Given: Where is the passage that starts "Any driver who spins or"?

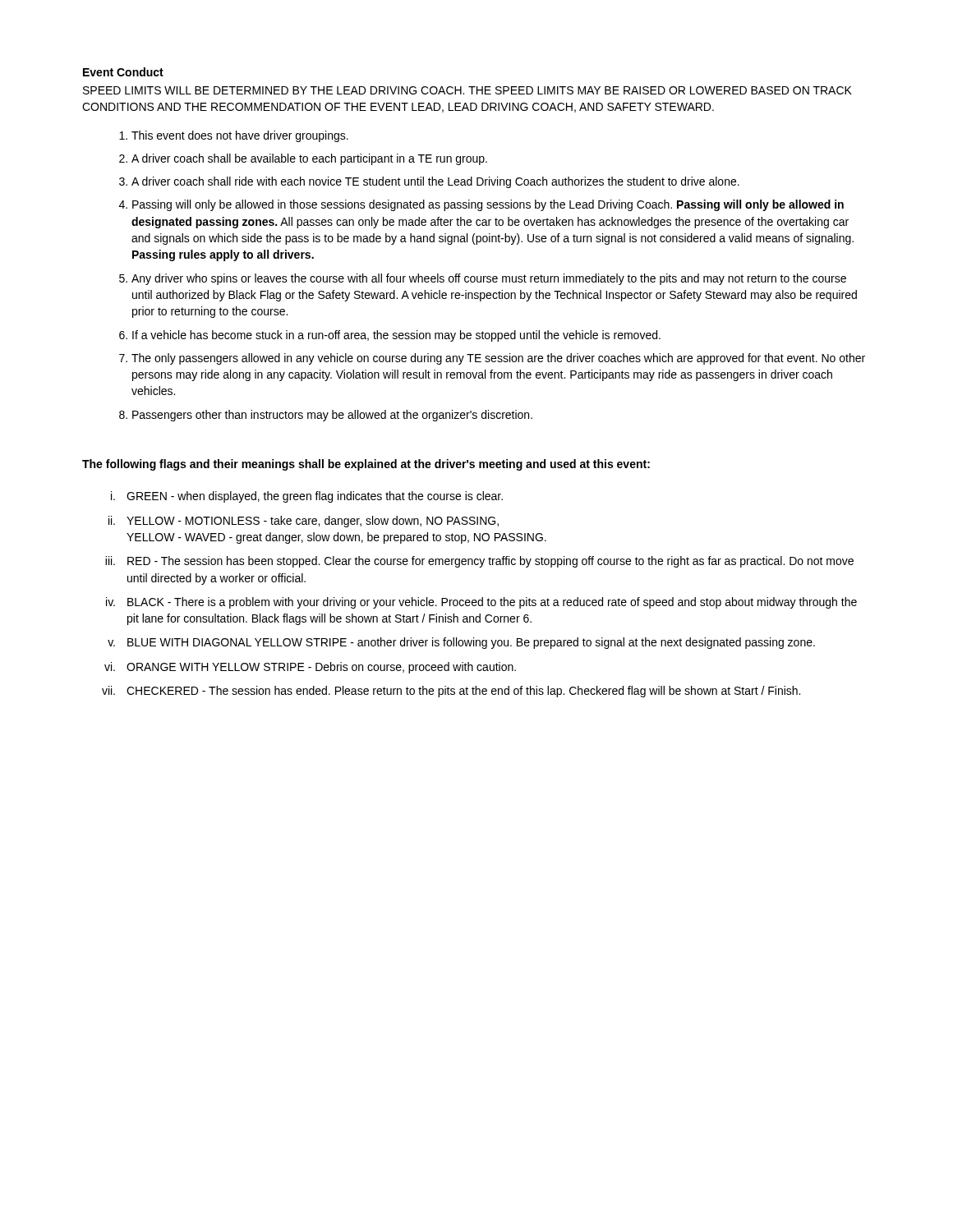Looking at the screenshot, I should point(494,295).
